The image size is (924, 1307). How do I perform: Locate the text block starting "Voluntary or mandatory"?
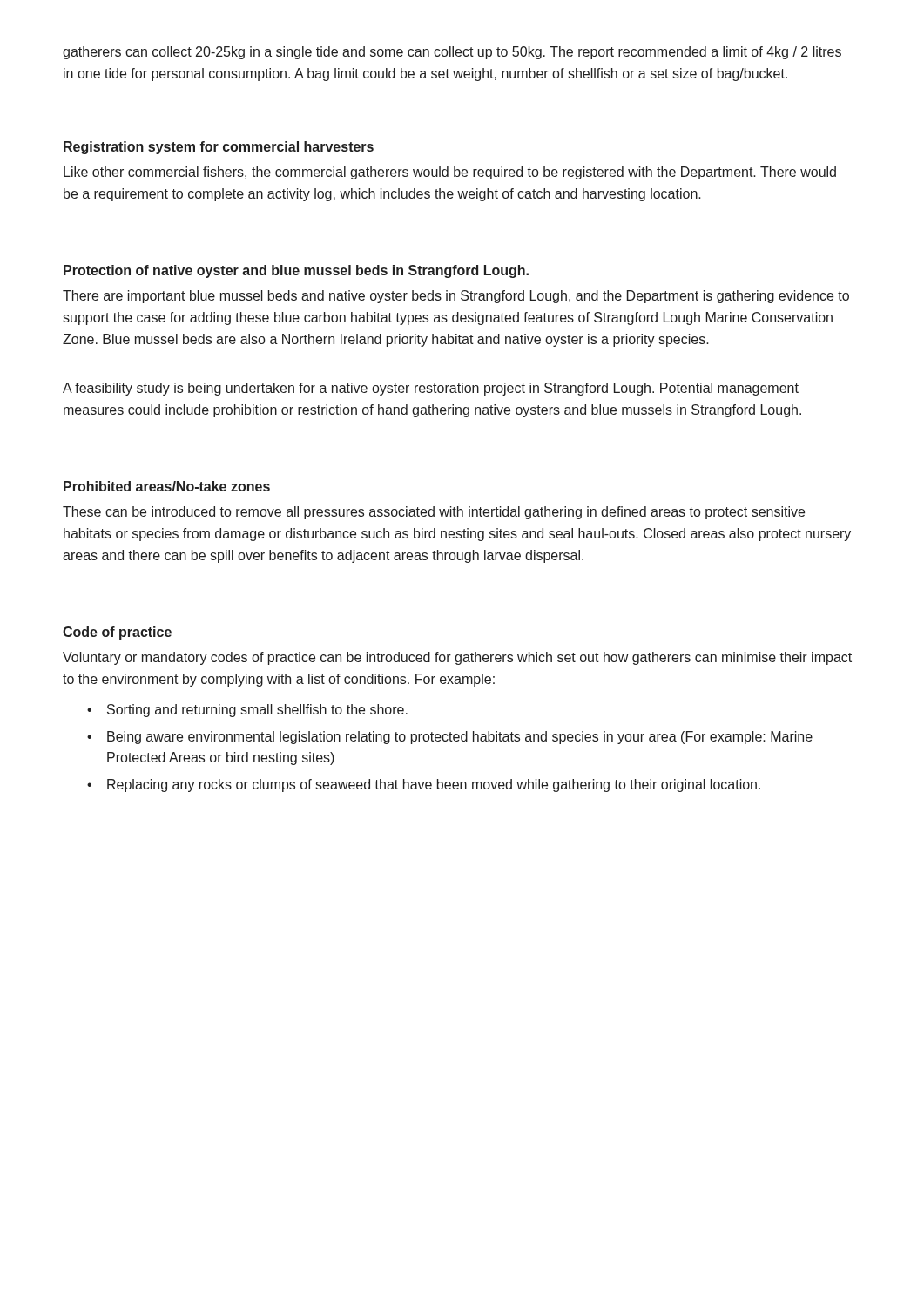tap(457, 668)
